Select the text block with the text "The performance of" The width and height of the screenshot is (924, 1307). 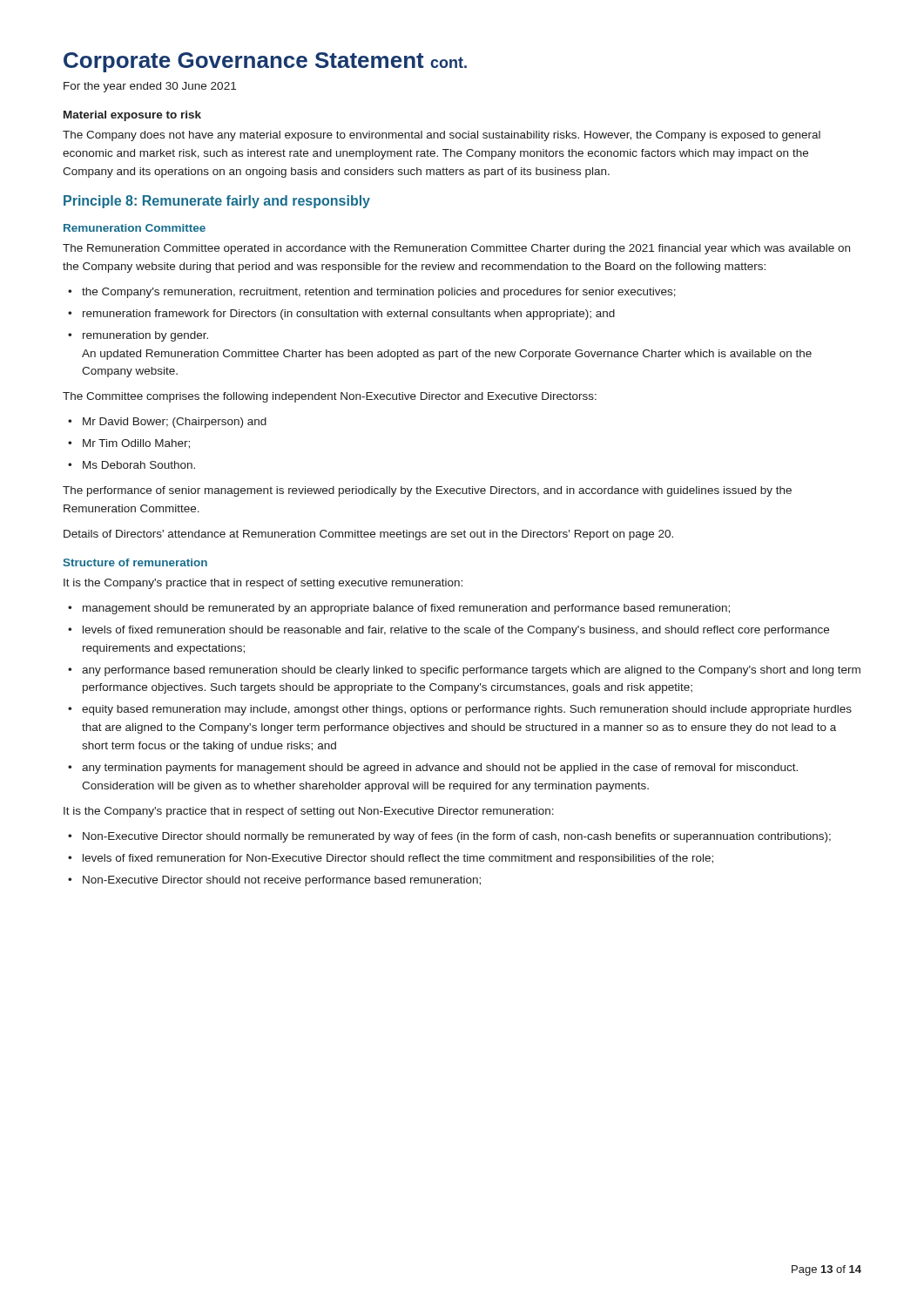427,499
